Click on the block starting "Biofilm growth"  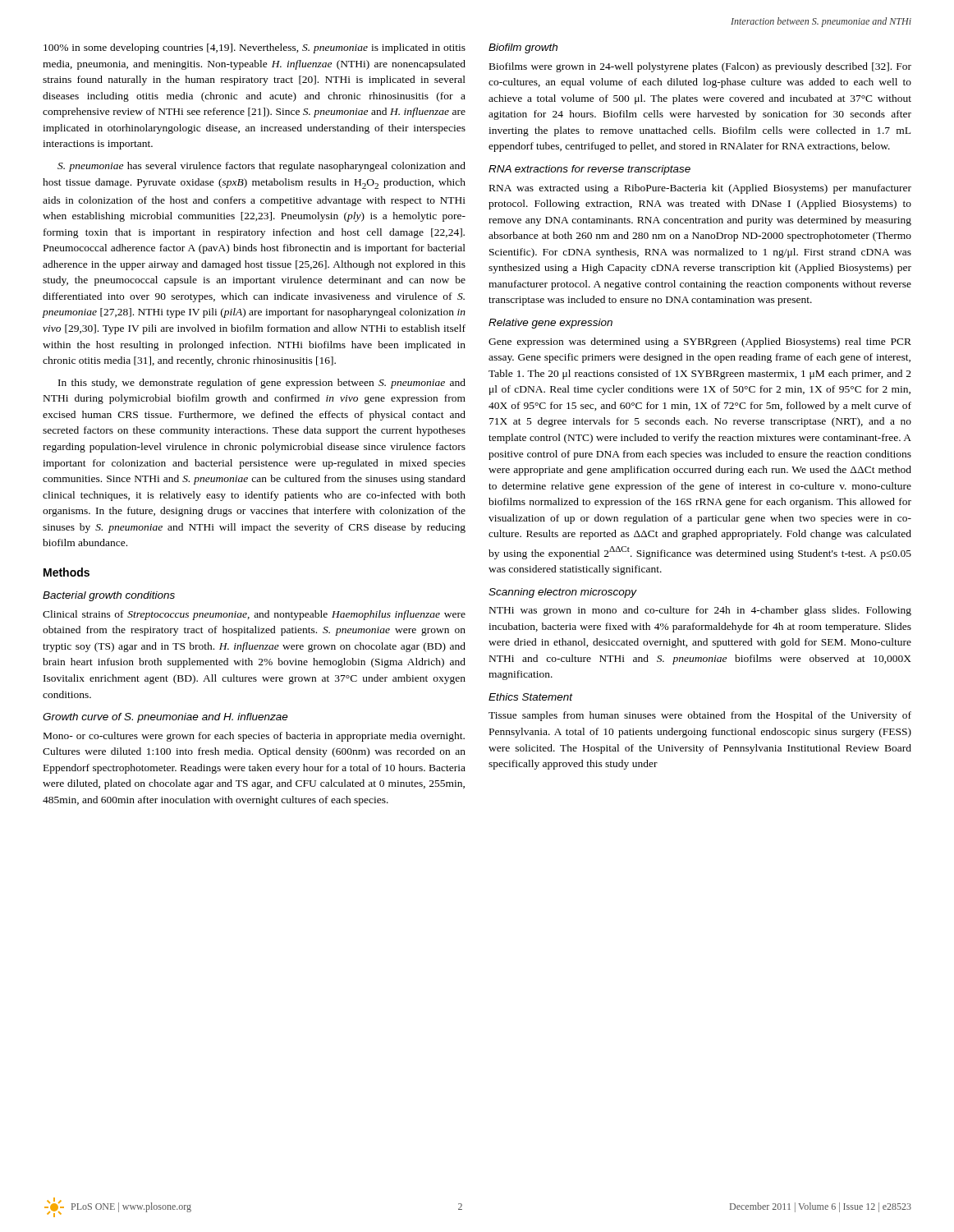(x=523, y=47)
